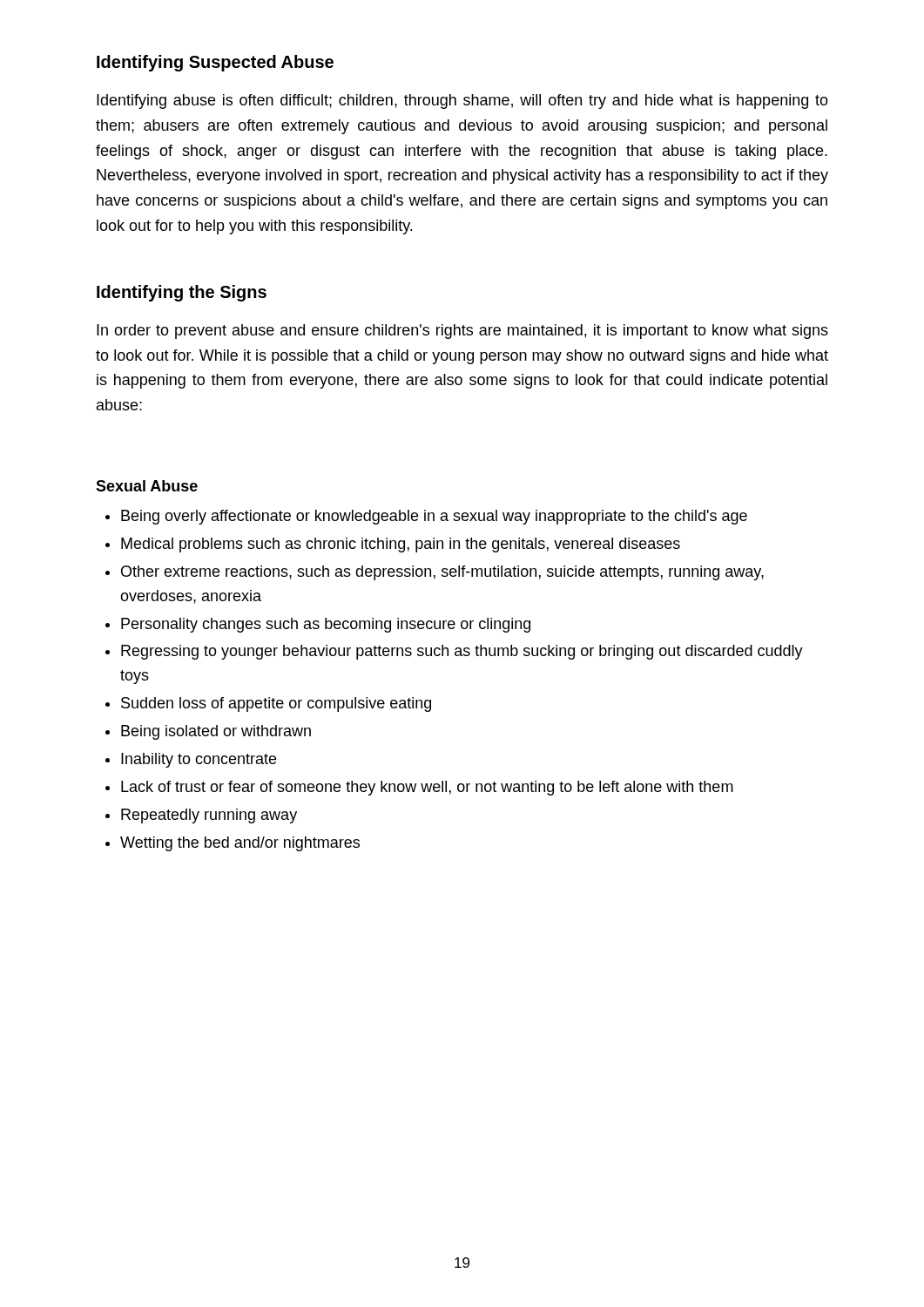This screenshot has height=1307, width=924.
Task: Locate the block starting "Sudden loss of appetite or compulsive eating"
Action: [x=276, y=704]
